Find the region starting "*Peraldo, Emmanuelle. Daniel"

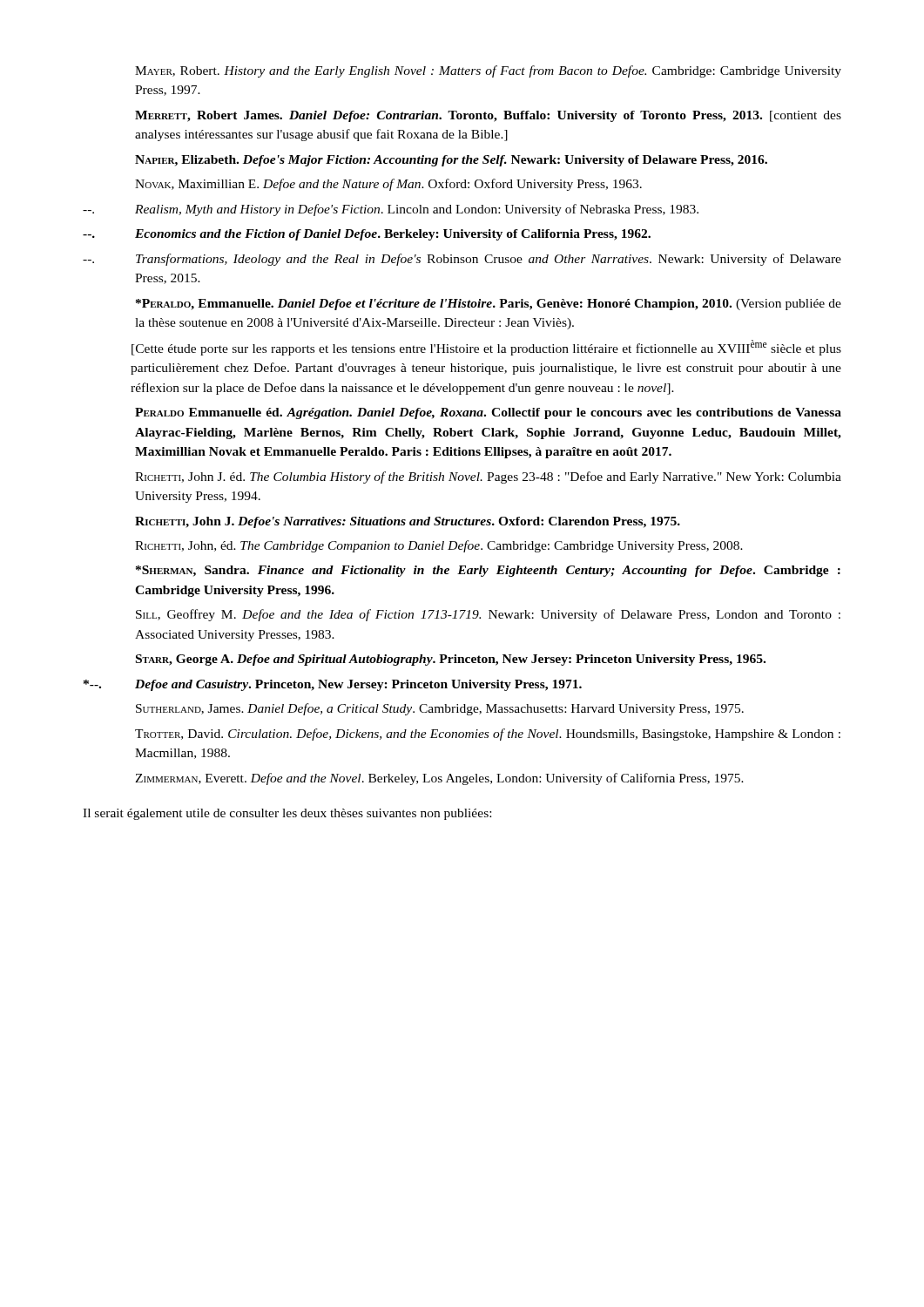pos(462,313)
